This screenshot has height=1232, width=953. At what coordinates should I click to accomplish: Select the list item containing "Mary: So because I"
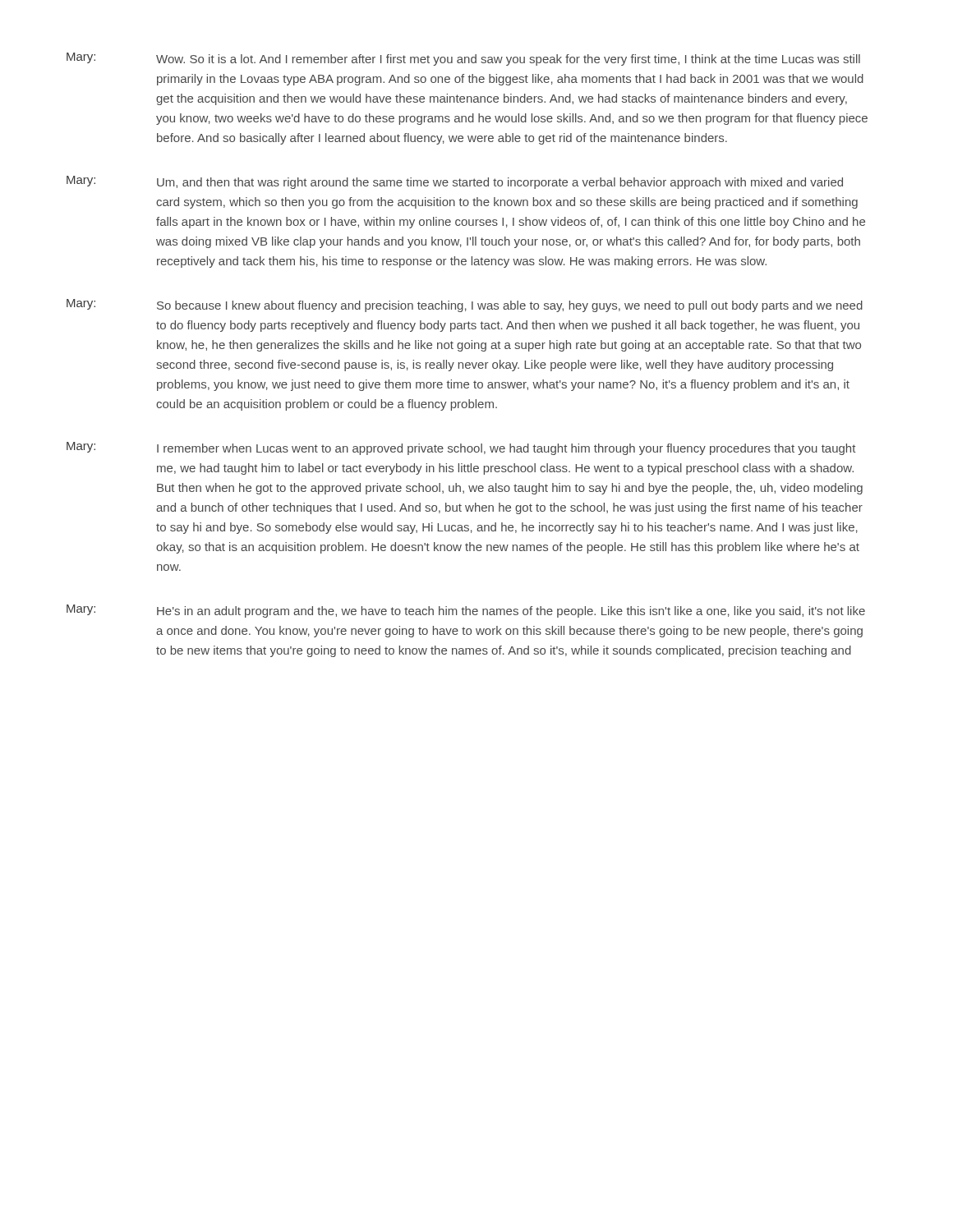tap(468, 355)
